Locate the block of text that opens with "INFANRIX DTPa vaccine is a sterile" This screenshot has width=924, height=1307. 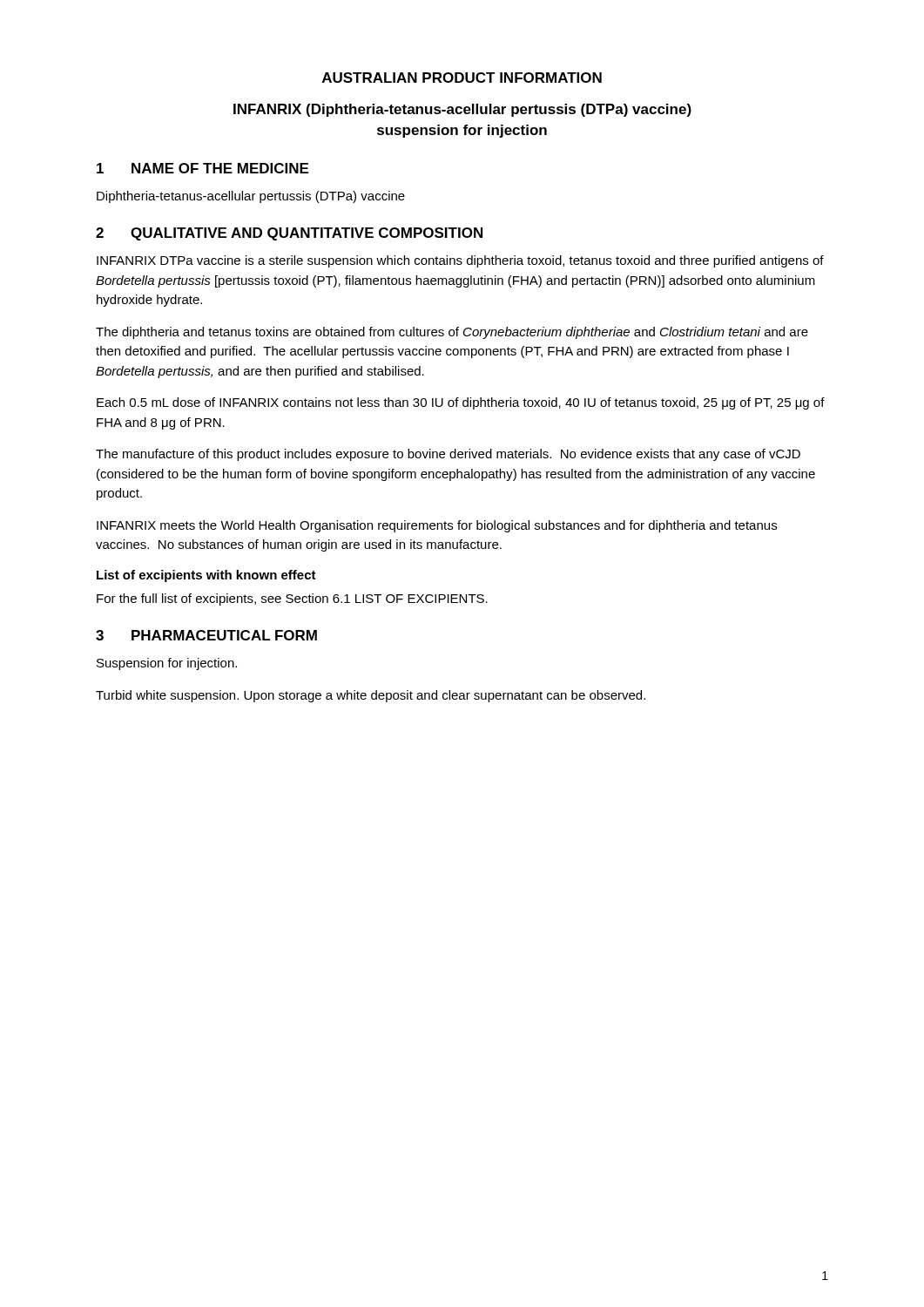460,280
